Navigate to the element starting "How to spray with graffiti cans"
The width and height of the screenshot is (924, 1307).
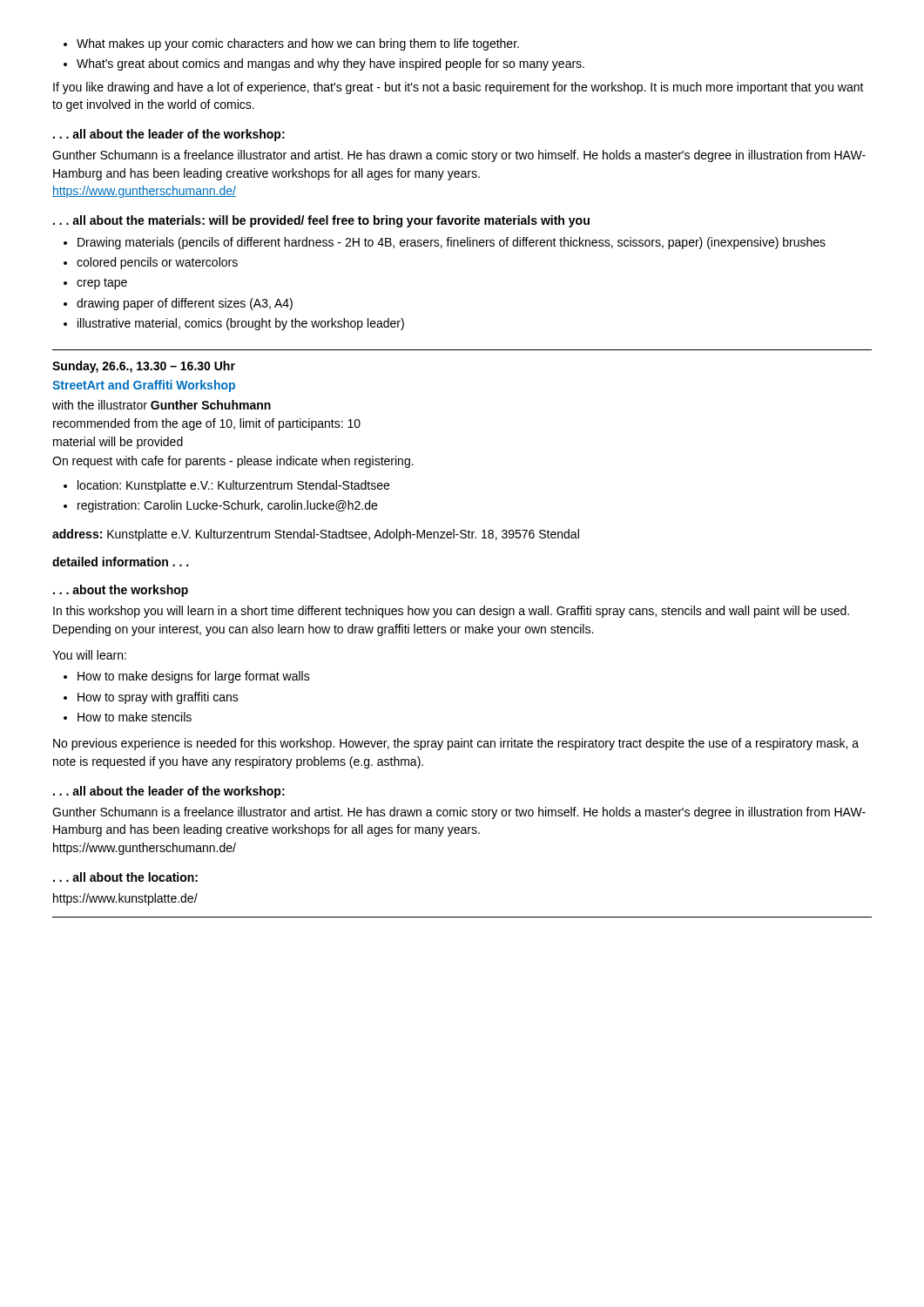point(151,698)
